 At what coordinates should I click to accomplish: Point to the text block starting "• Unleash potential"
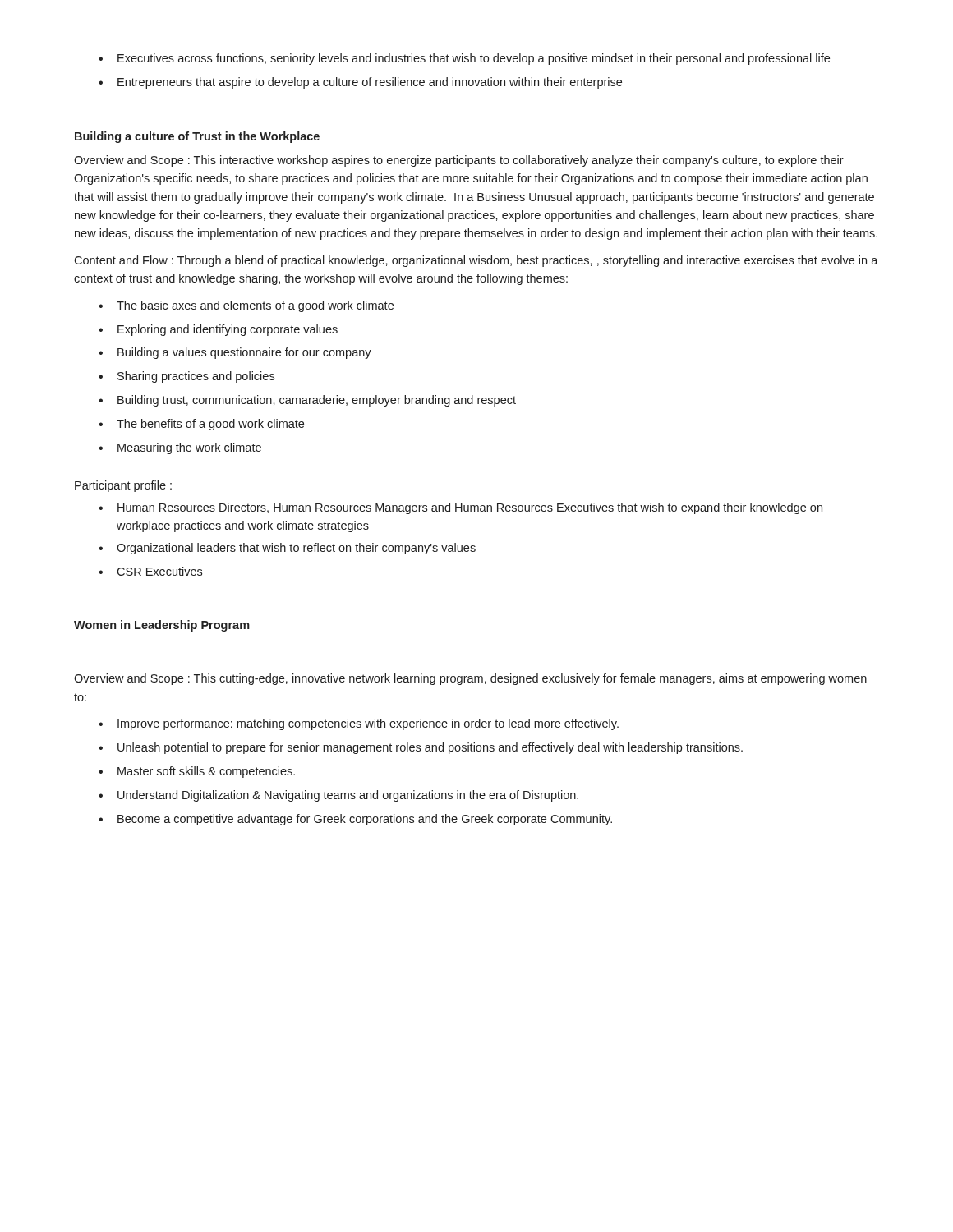(x=489, y=749)
